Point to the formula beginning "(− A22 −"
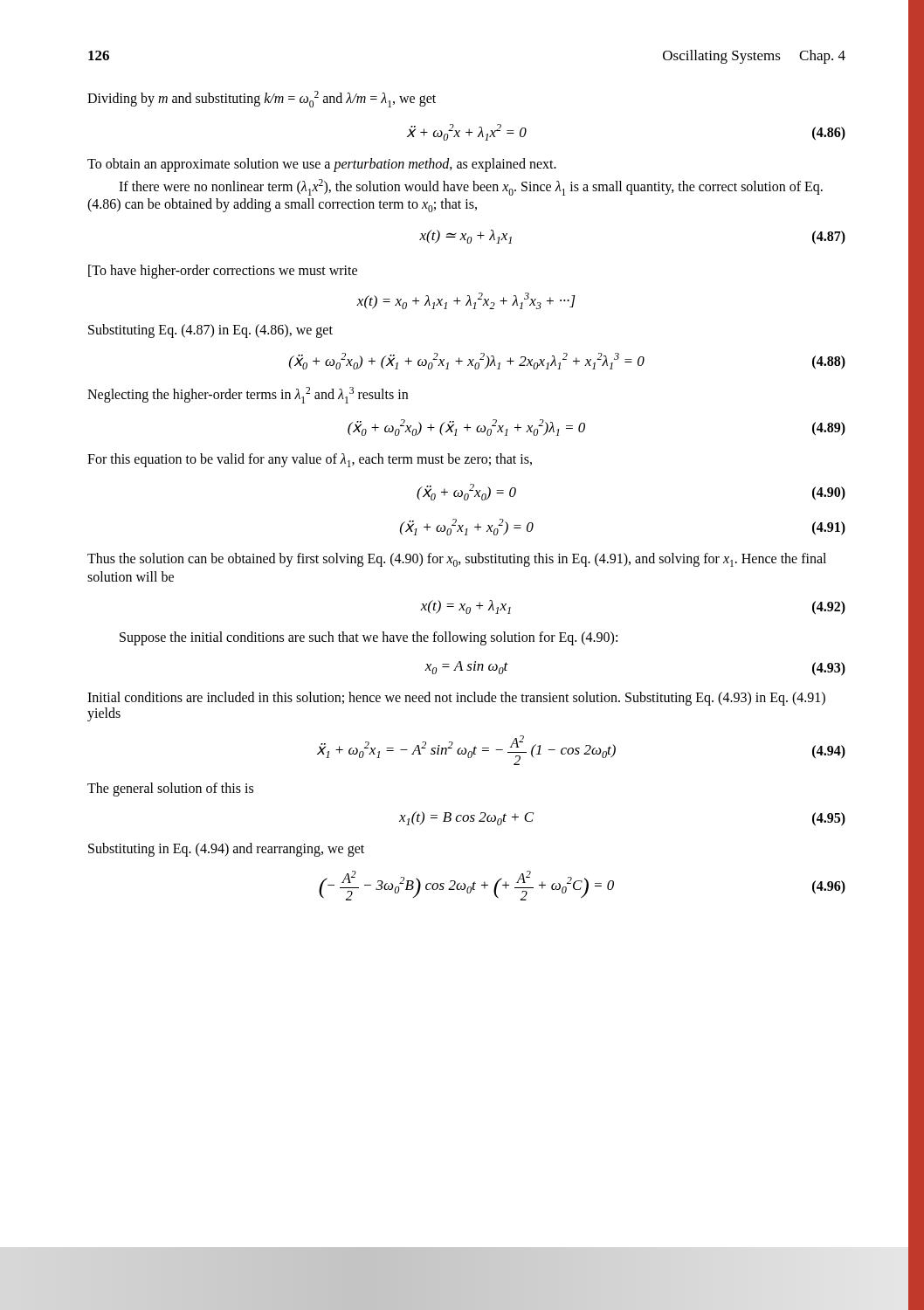924x1310 pixels. [582, 886]
